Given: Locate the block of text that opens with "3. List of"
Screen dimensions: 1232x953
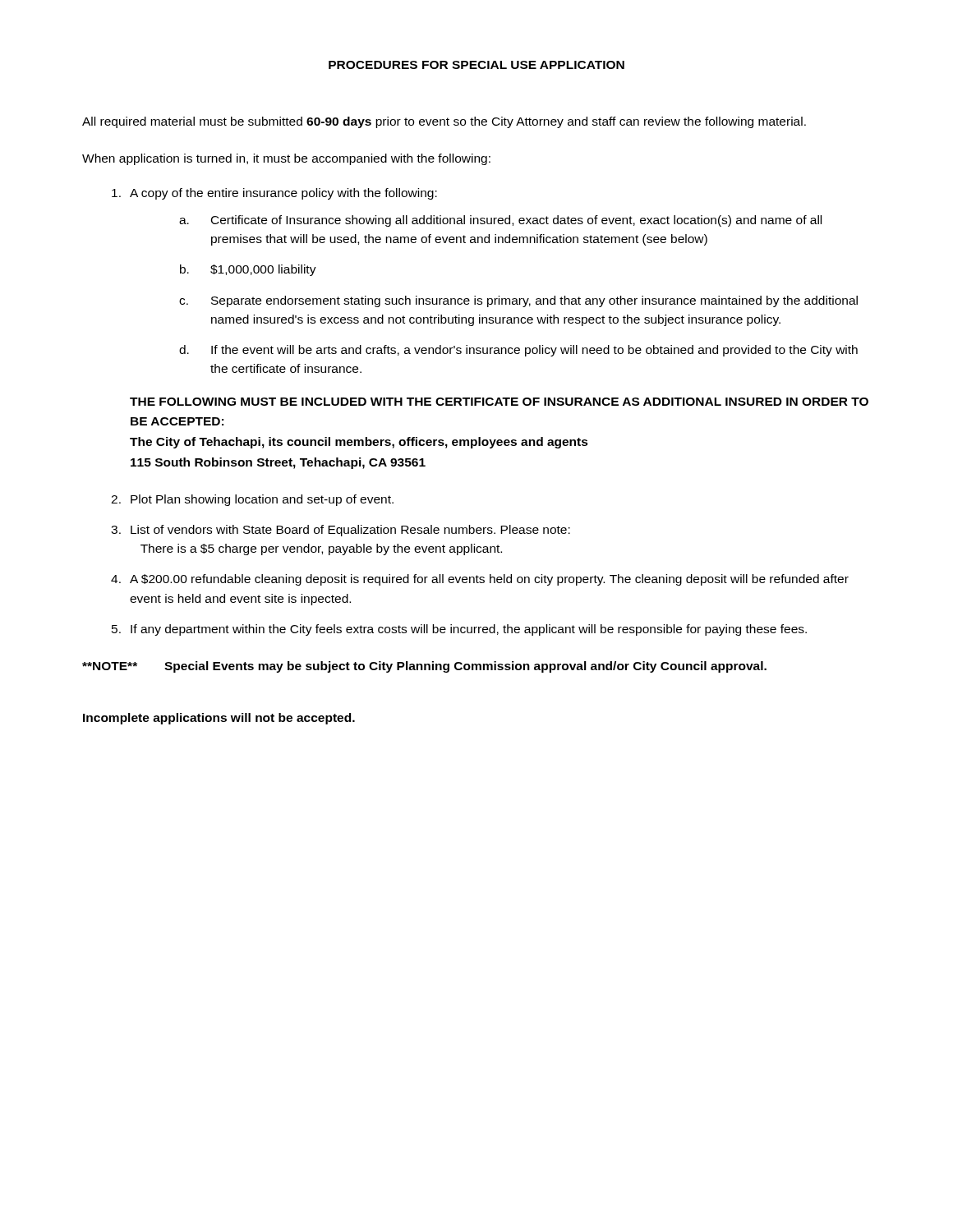Looking at the screenshot, I should [481, 539].
